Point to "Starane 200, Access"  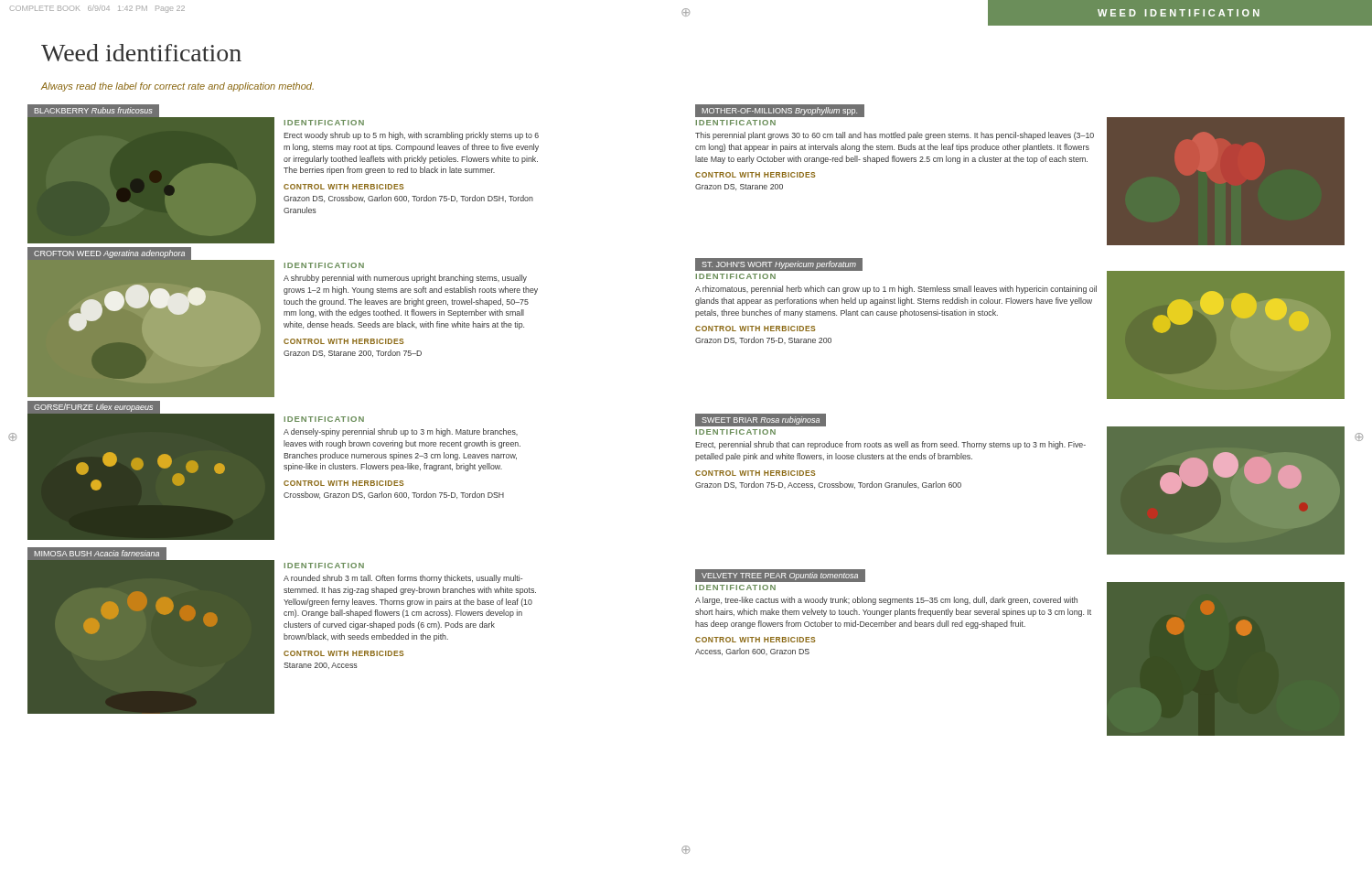tap(320, 665)
